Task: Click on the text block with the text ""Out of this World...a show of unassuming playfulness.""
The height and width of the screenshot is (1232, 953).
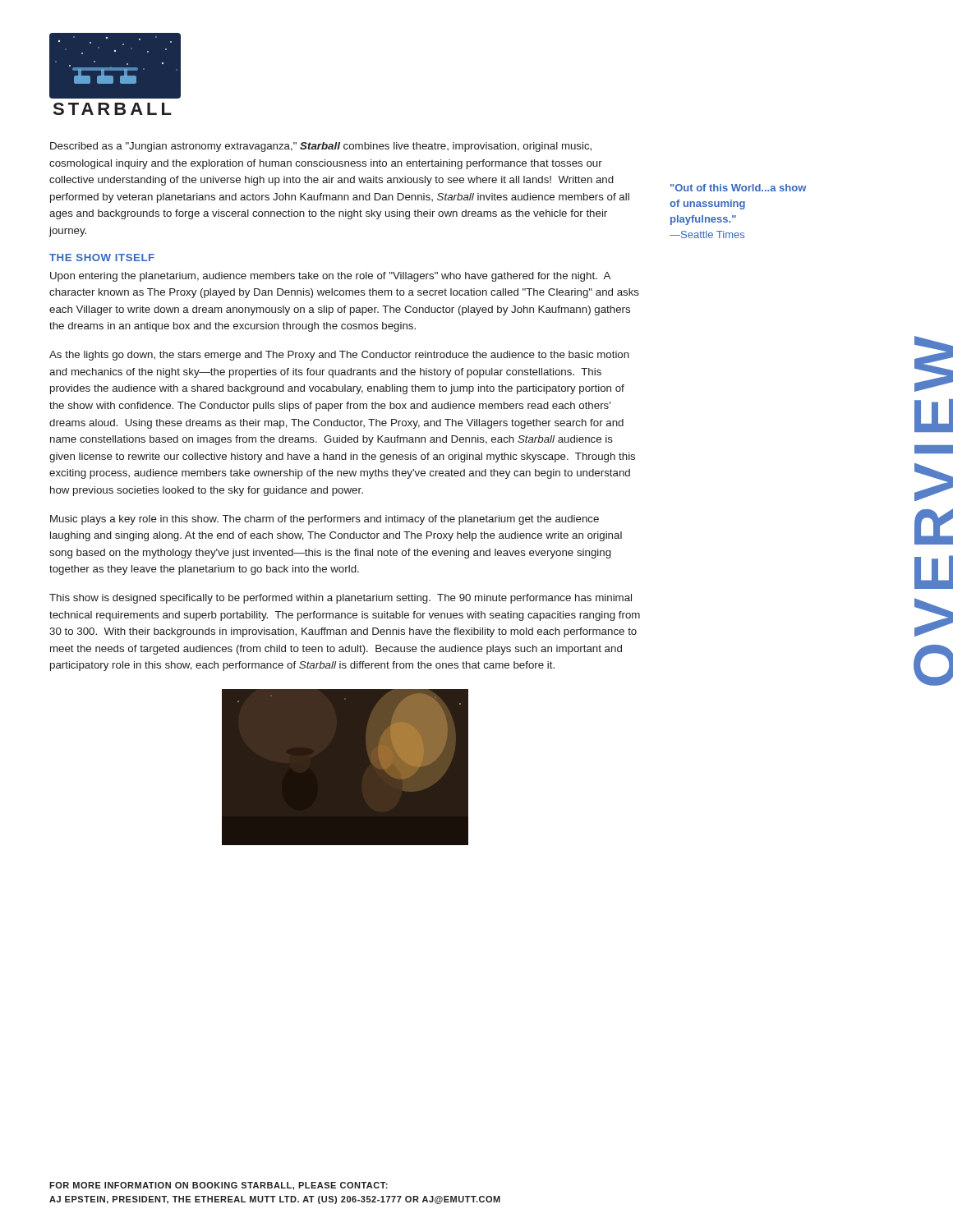Action: click(x=738, y=211)
